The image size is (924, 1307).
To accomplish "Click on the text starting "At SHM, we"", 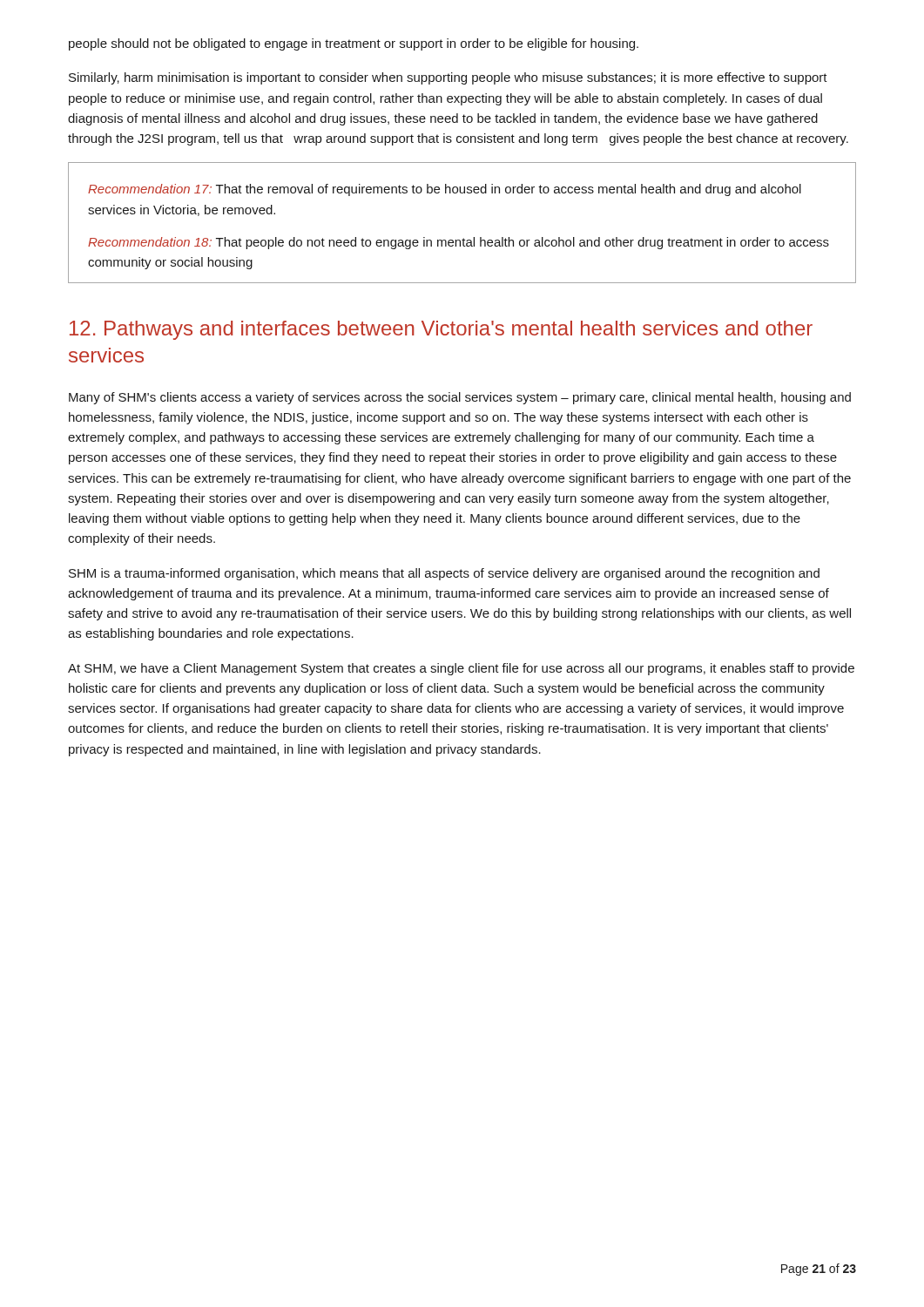I will pyautogui.click(x=461, y=708).
